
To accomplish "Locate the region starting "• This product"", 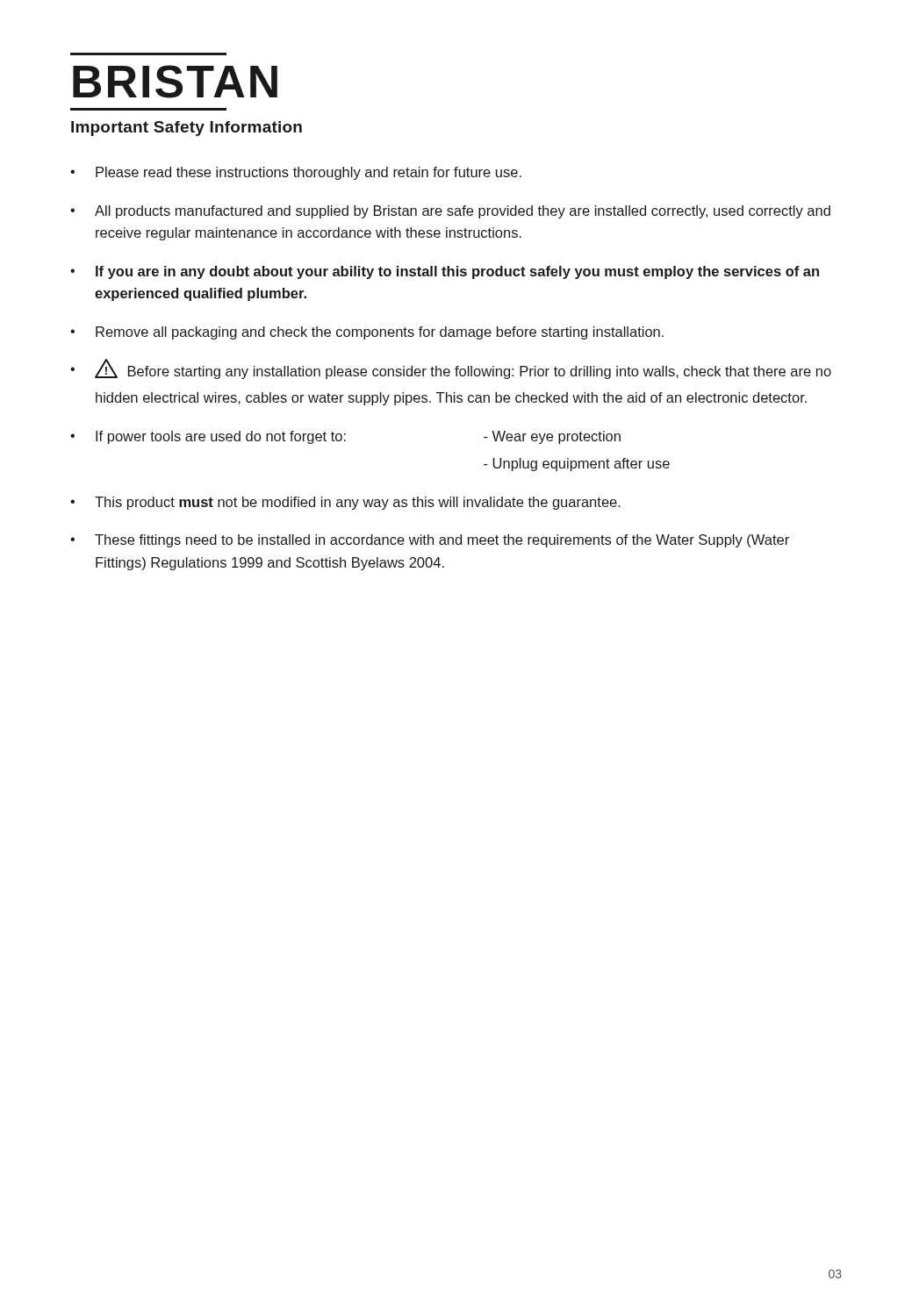I will 456,502.
